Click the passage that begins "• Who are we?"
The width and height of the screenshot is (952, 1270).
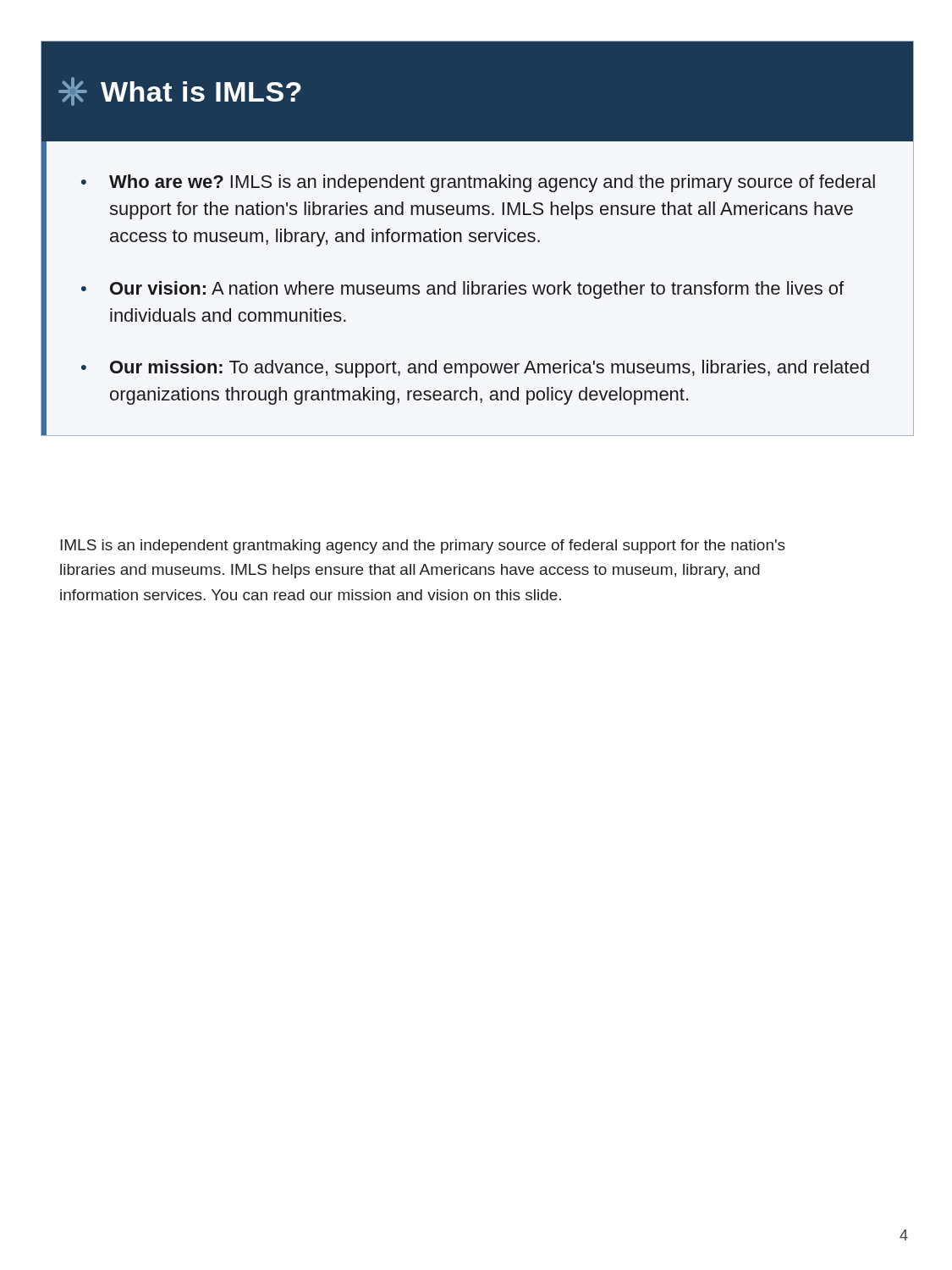480,209
